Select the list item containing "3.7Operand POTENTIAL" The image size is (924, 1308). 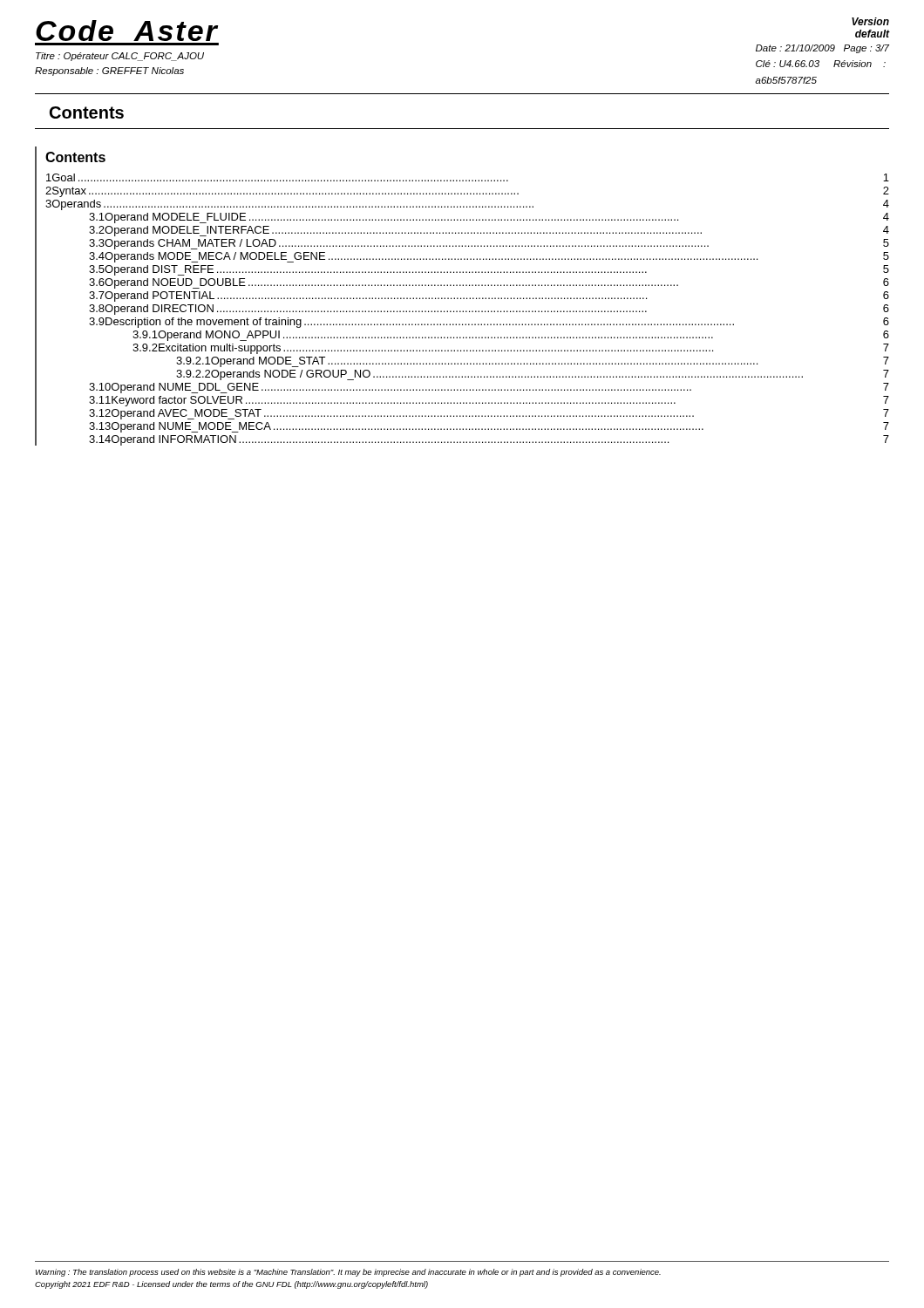point(489,295)
